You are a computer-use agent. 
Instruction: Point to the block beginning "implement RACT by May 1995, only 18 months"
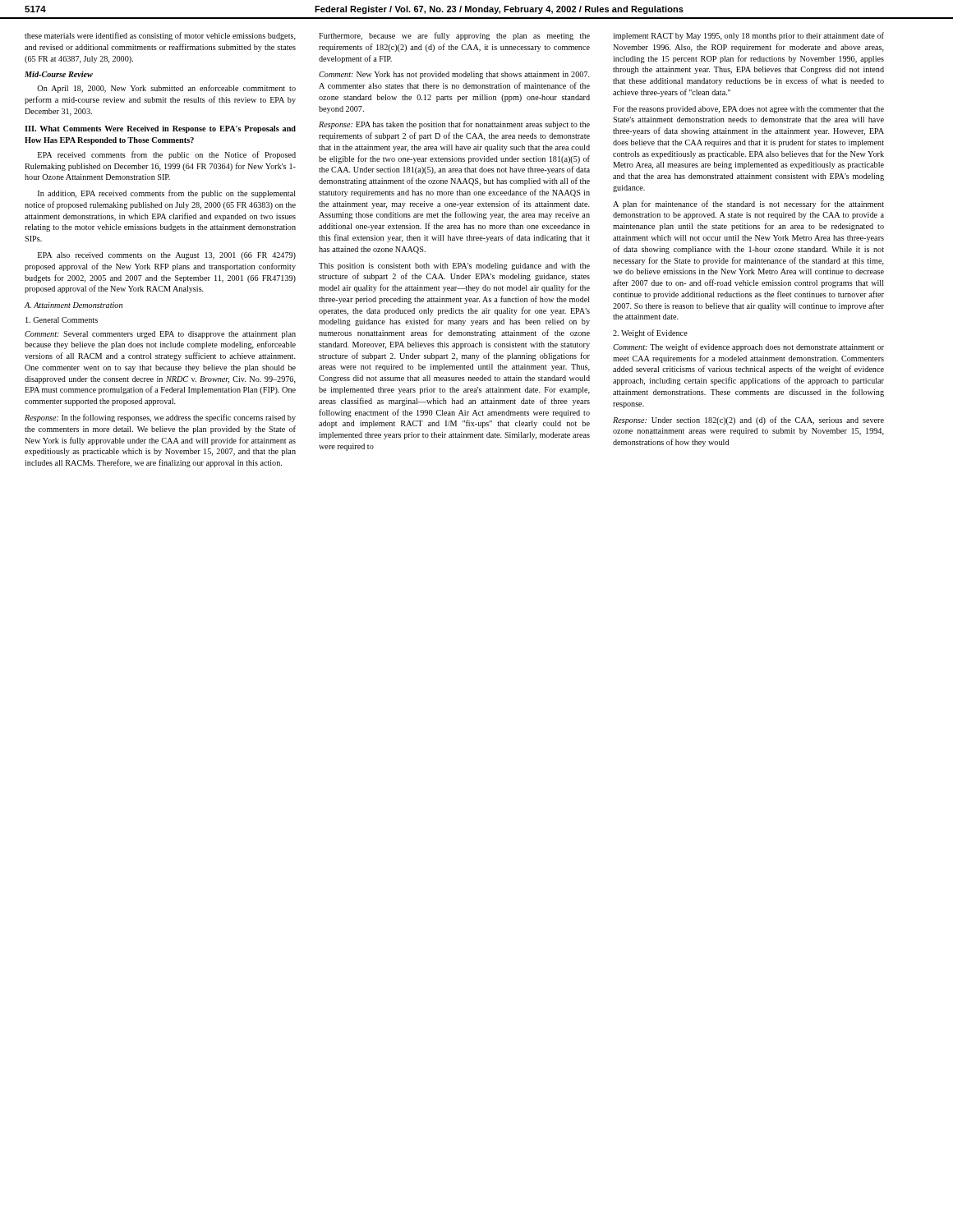click(x=748, y=177)
